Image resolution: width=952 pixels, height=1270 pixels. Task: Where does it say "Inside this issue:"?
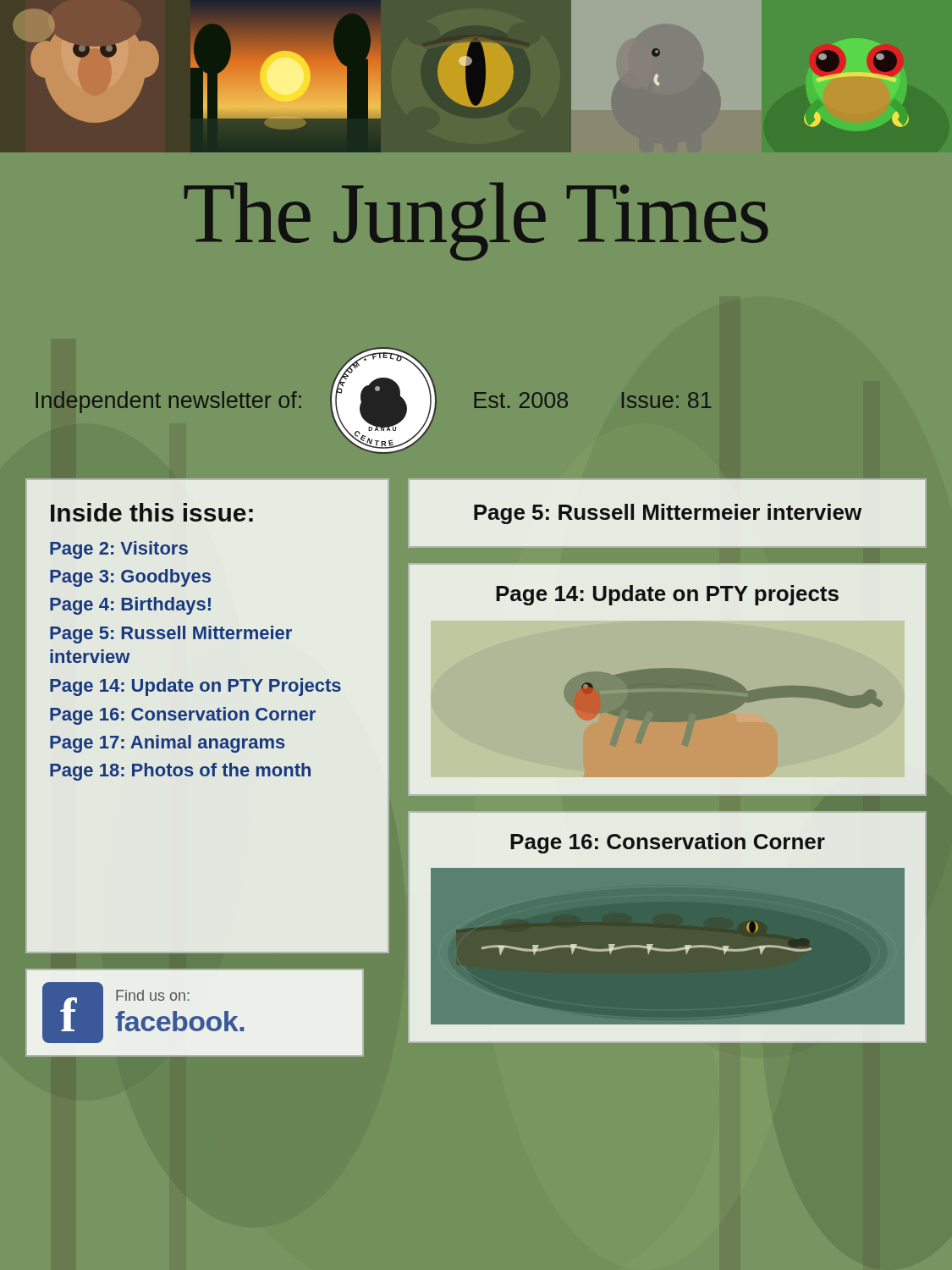[152, 513]
